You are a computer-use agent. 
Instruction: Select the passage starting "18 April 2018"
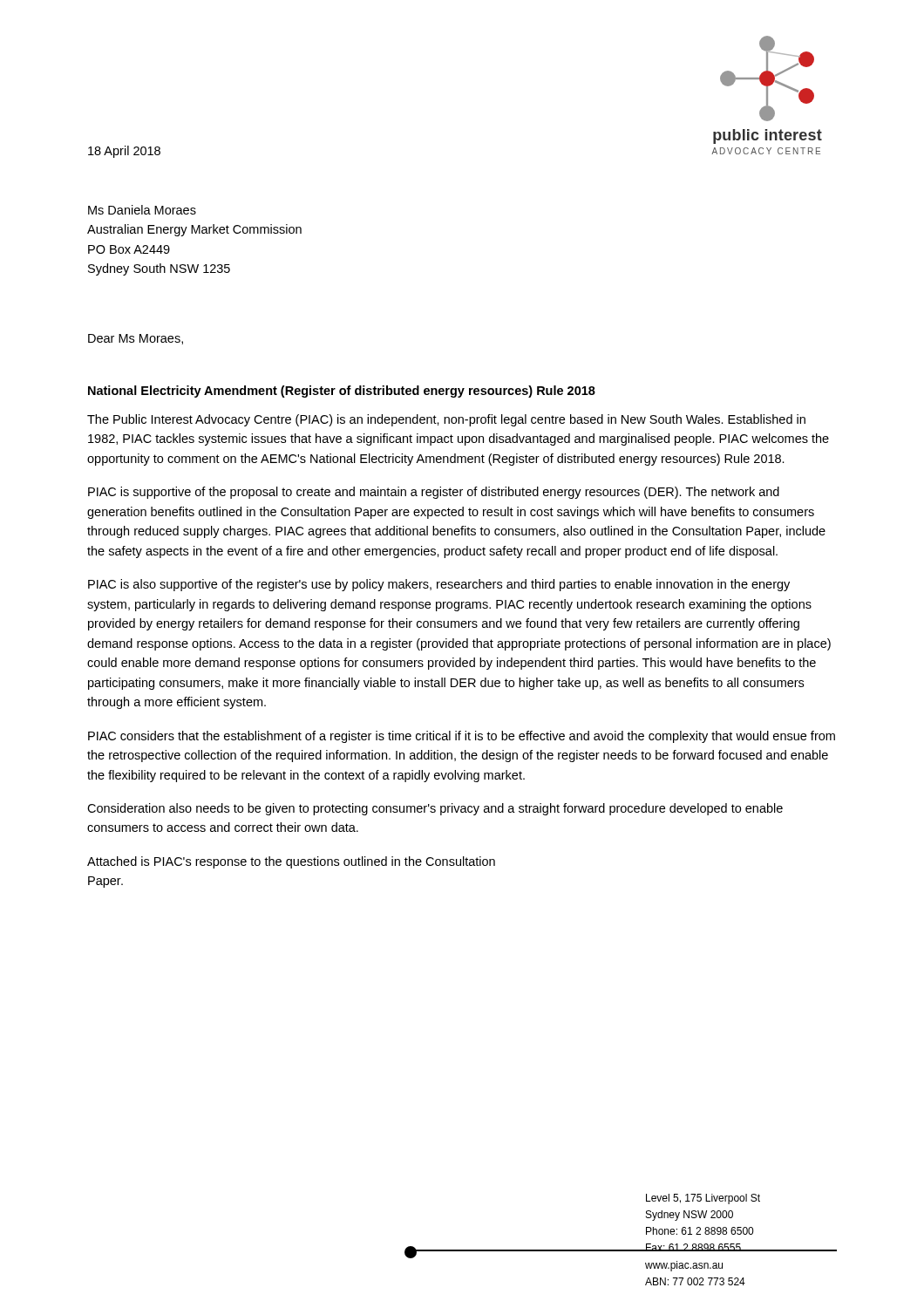click(124, 151)
